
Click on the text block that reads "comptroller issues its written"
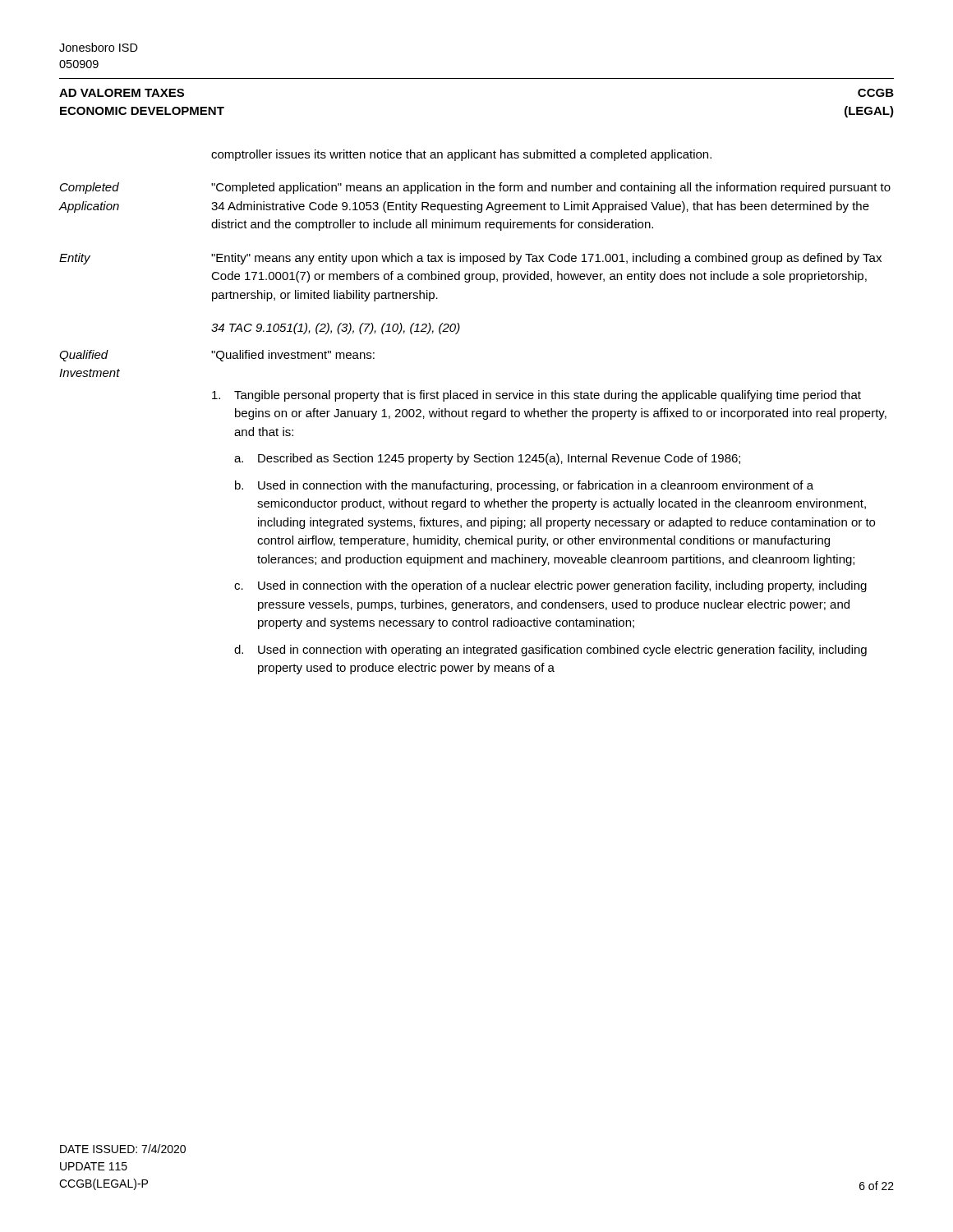462,154
